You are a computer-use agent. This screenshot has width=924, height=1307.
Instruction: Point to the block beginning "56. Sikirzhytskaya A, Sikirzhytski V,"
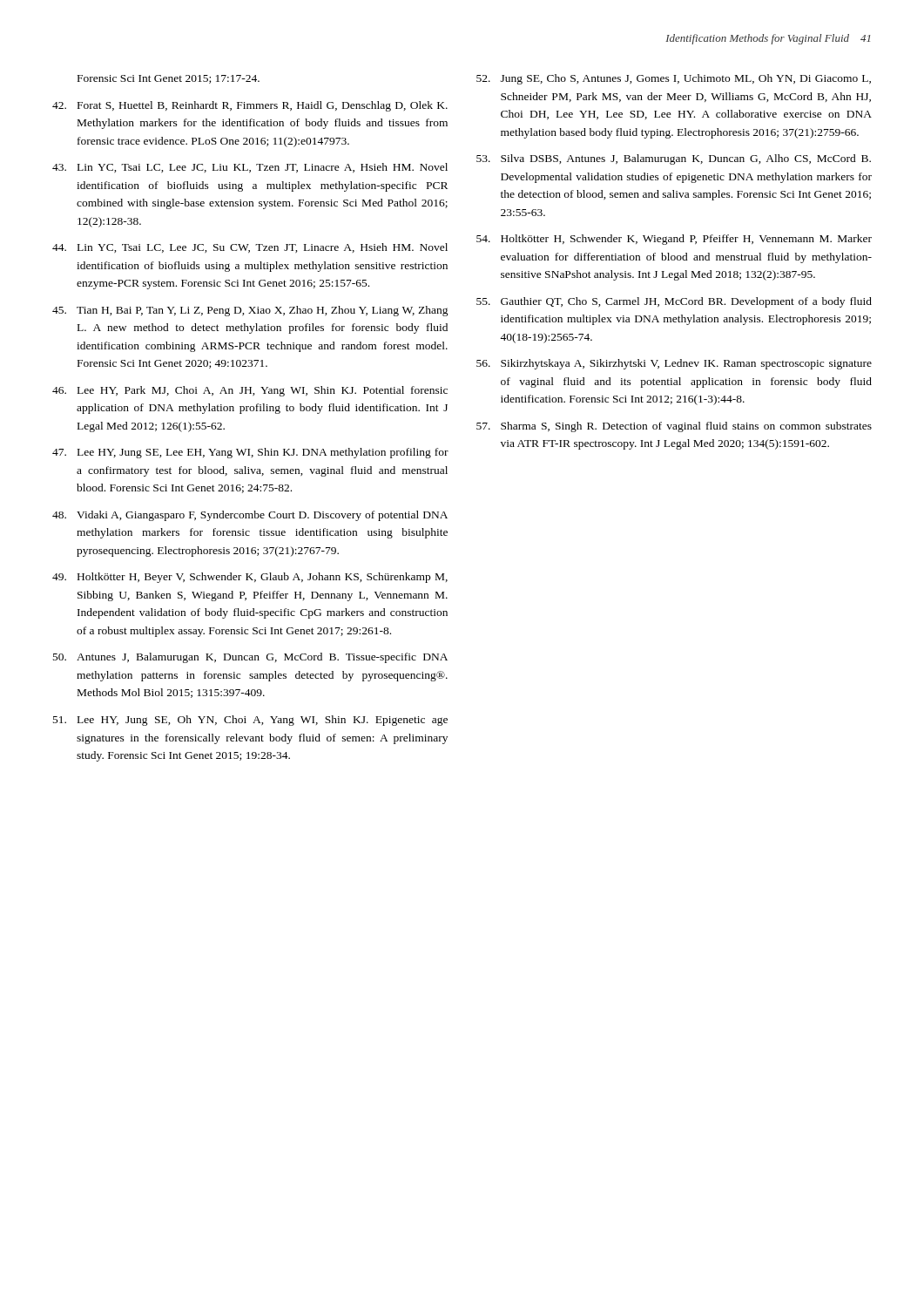coord(674,382)
